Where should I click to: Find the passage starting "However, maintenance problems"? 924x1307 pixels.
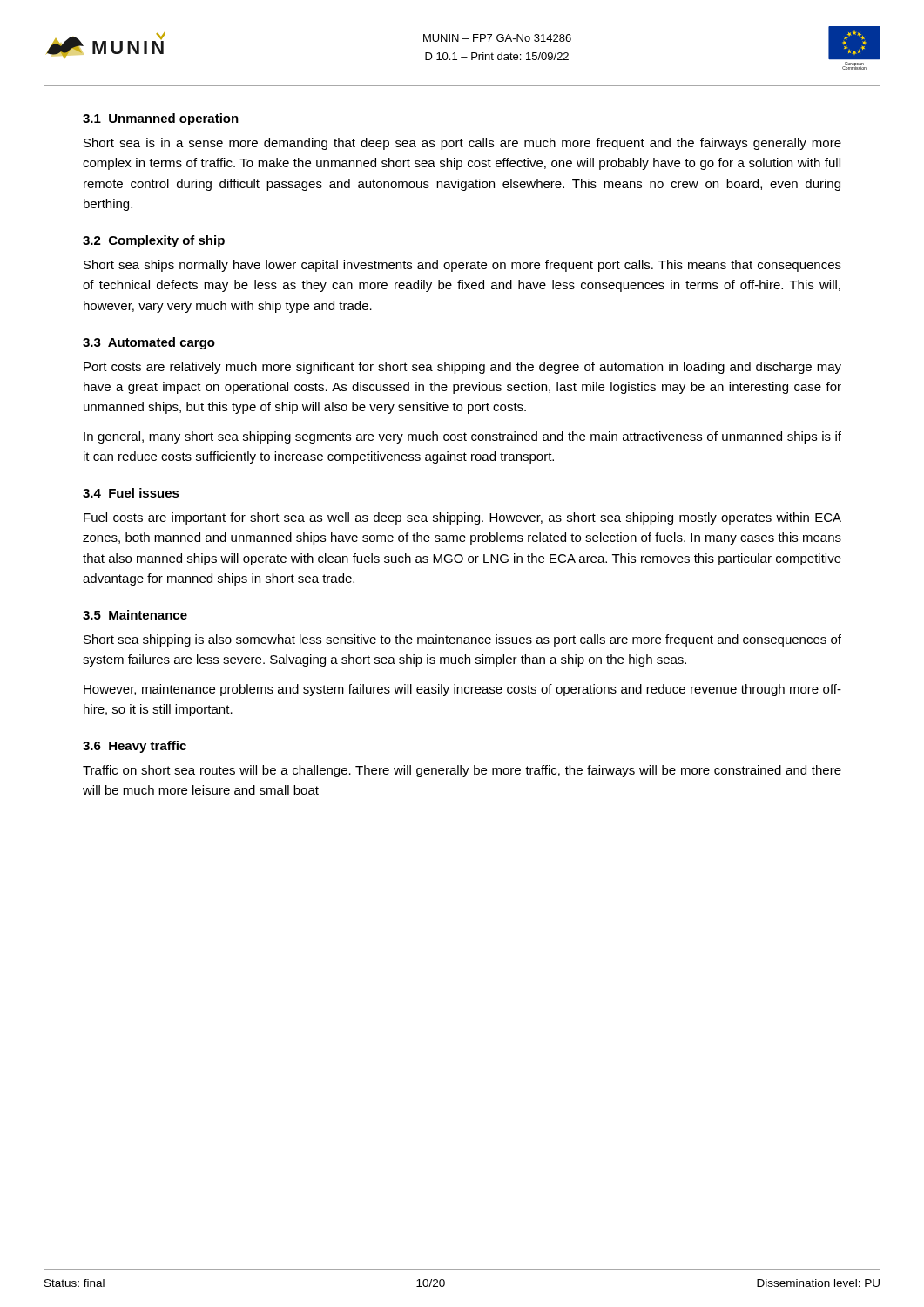click(x=462, y=698)
